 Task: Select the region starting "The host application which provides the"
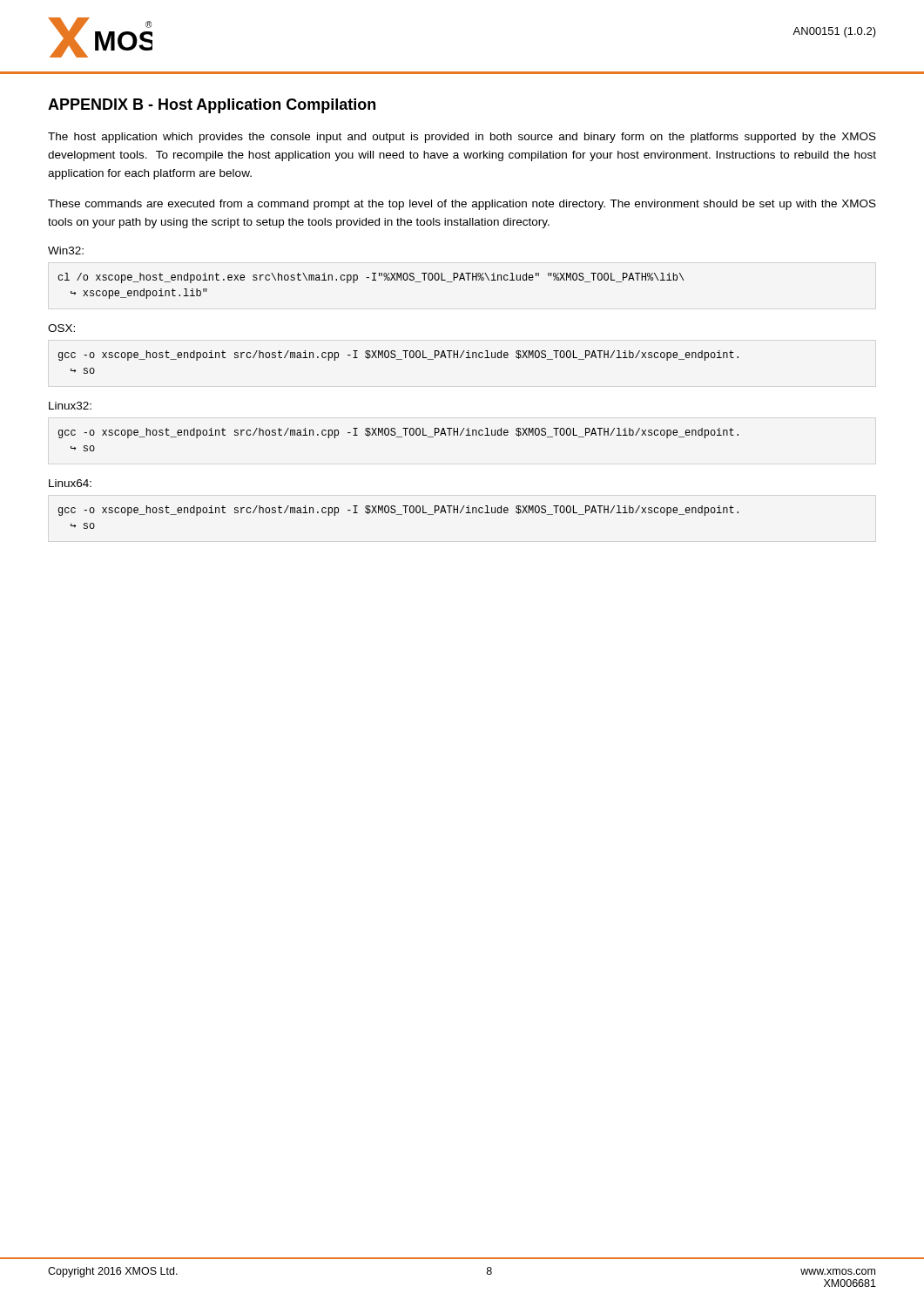pos(462,155)
